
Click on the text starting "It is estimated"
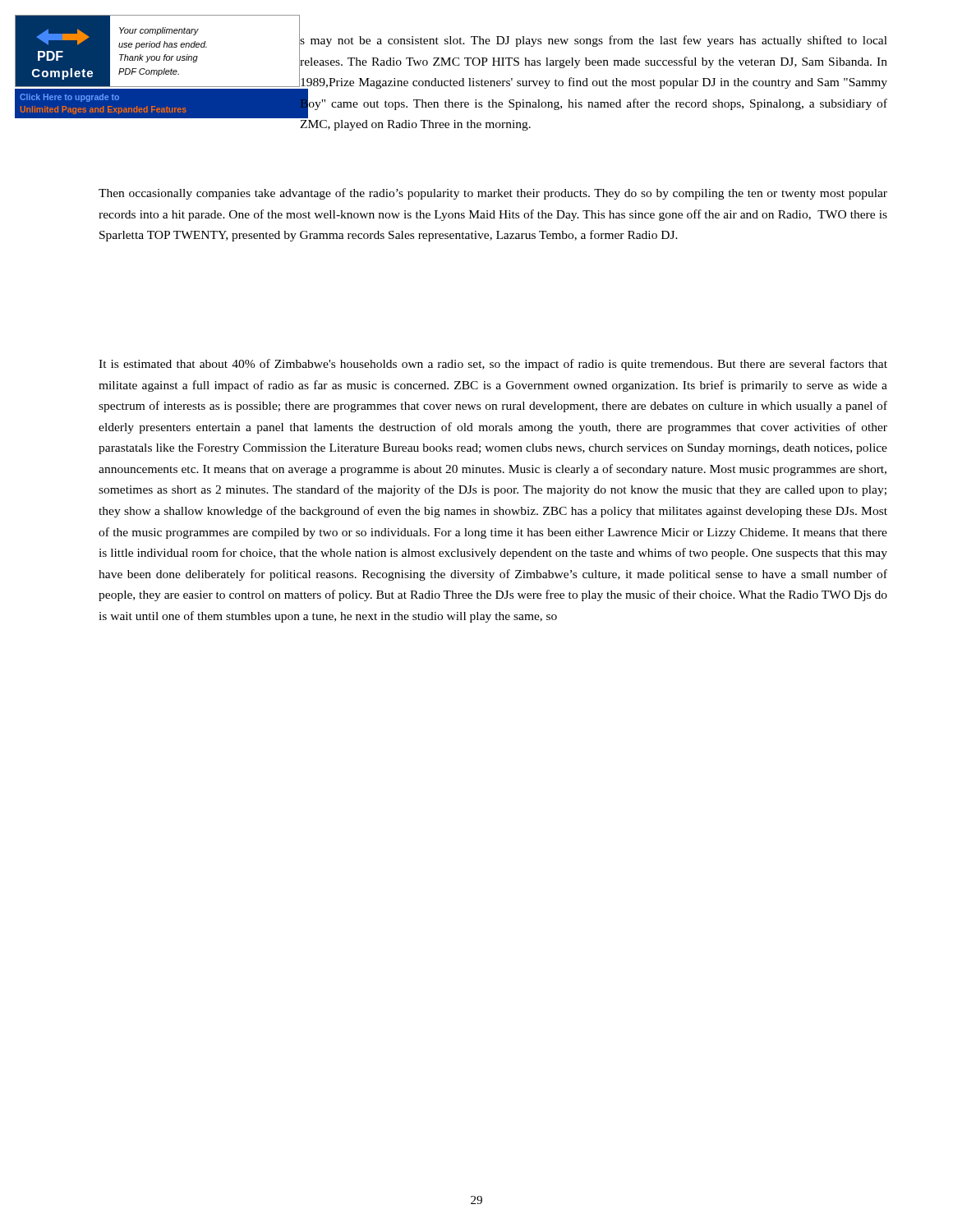coord(493,489)
